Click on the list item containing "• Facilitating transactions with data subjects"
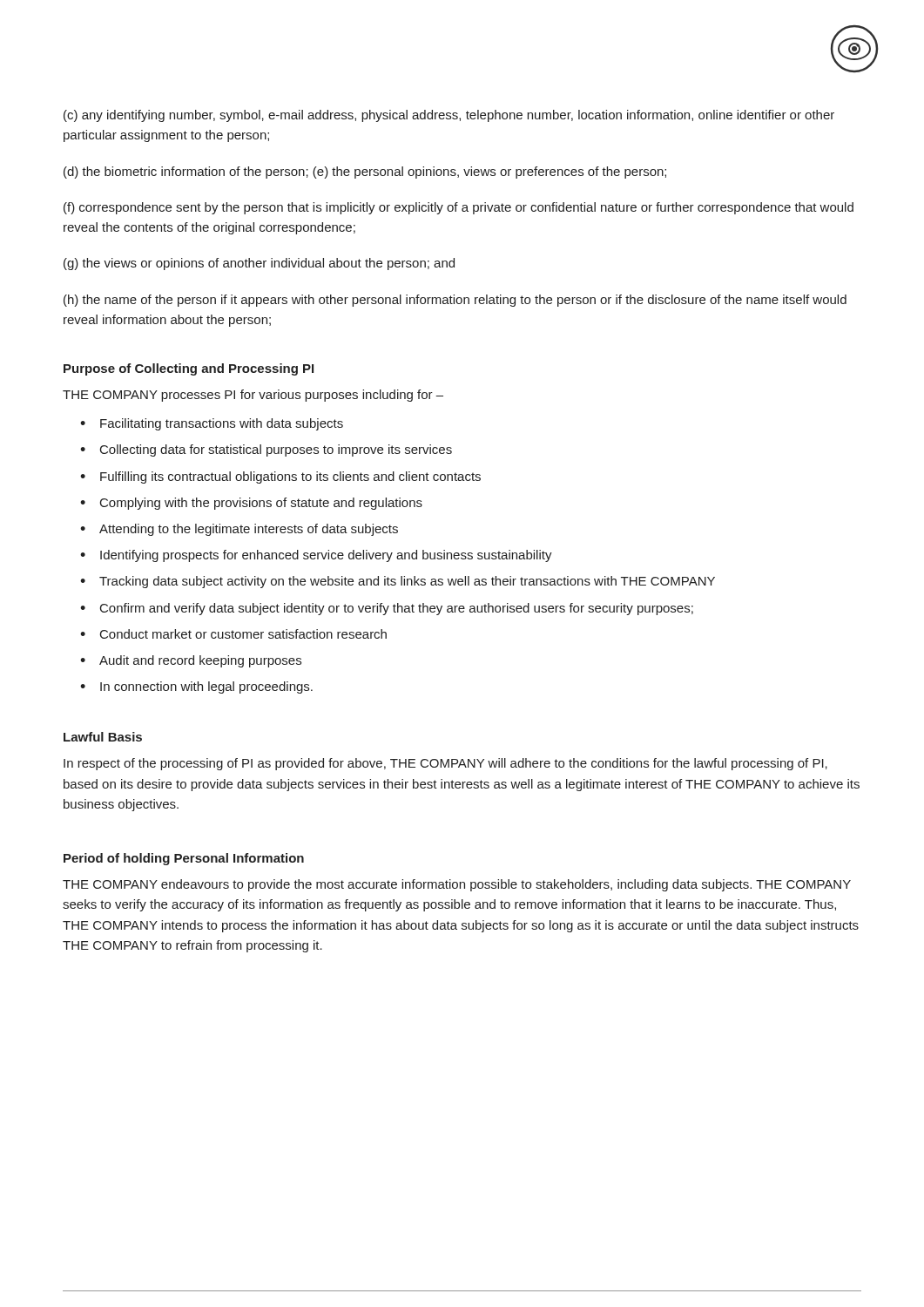 pos(212,424)
